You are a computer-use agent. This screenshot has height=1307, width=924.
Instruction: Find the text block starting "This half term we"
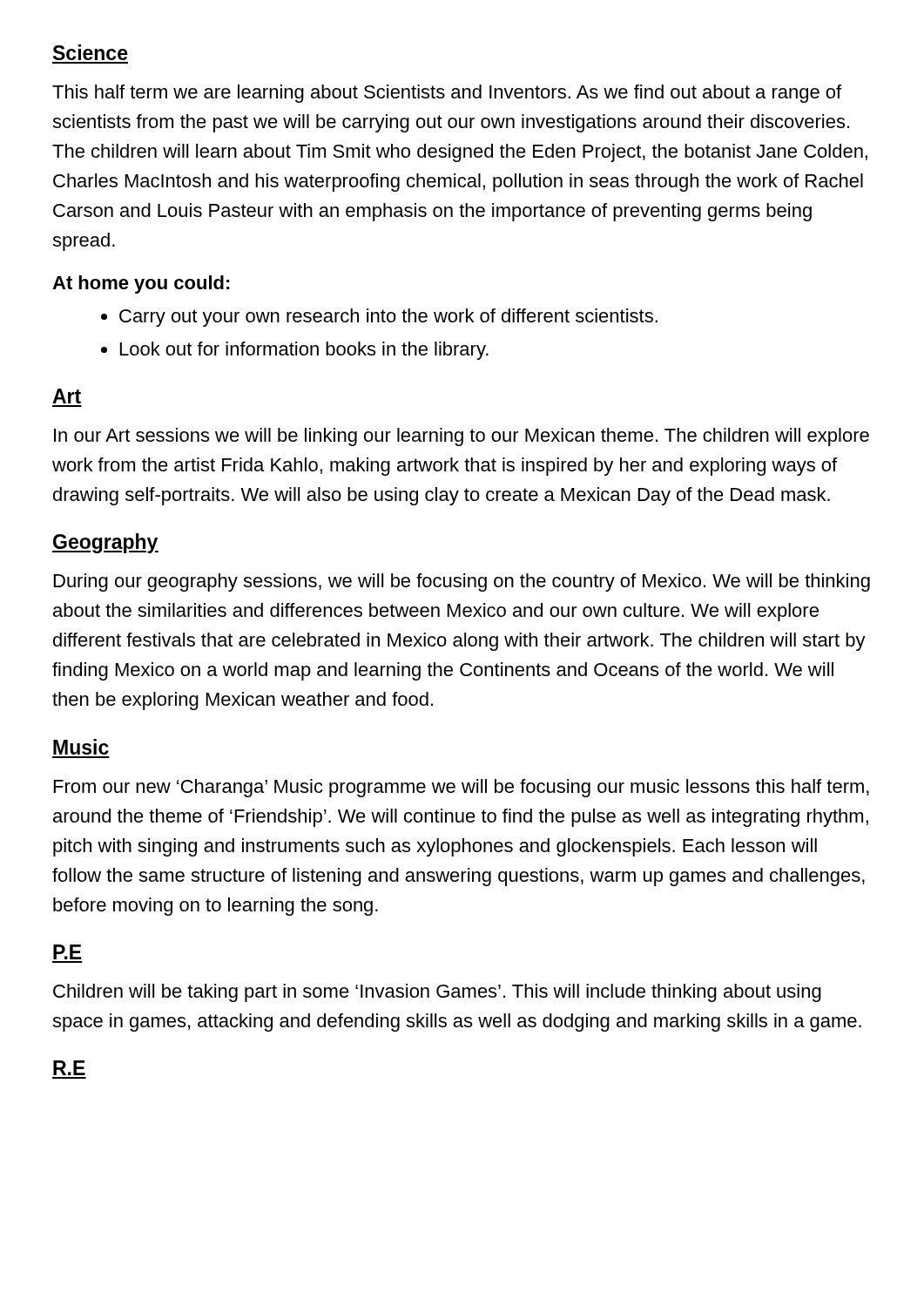pyautogui.click(x=461, y=166)
